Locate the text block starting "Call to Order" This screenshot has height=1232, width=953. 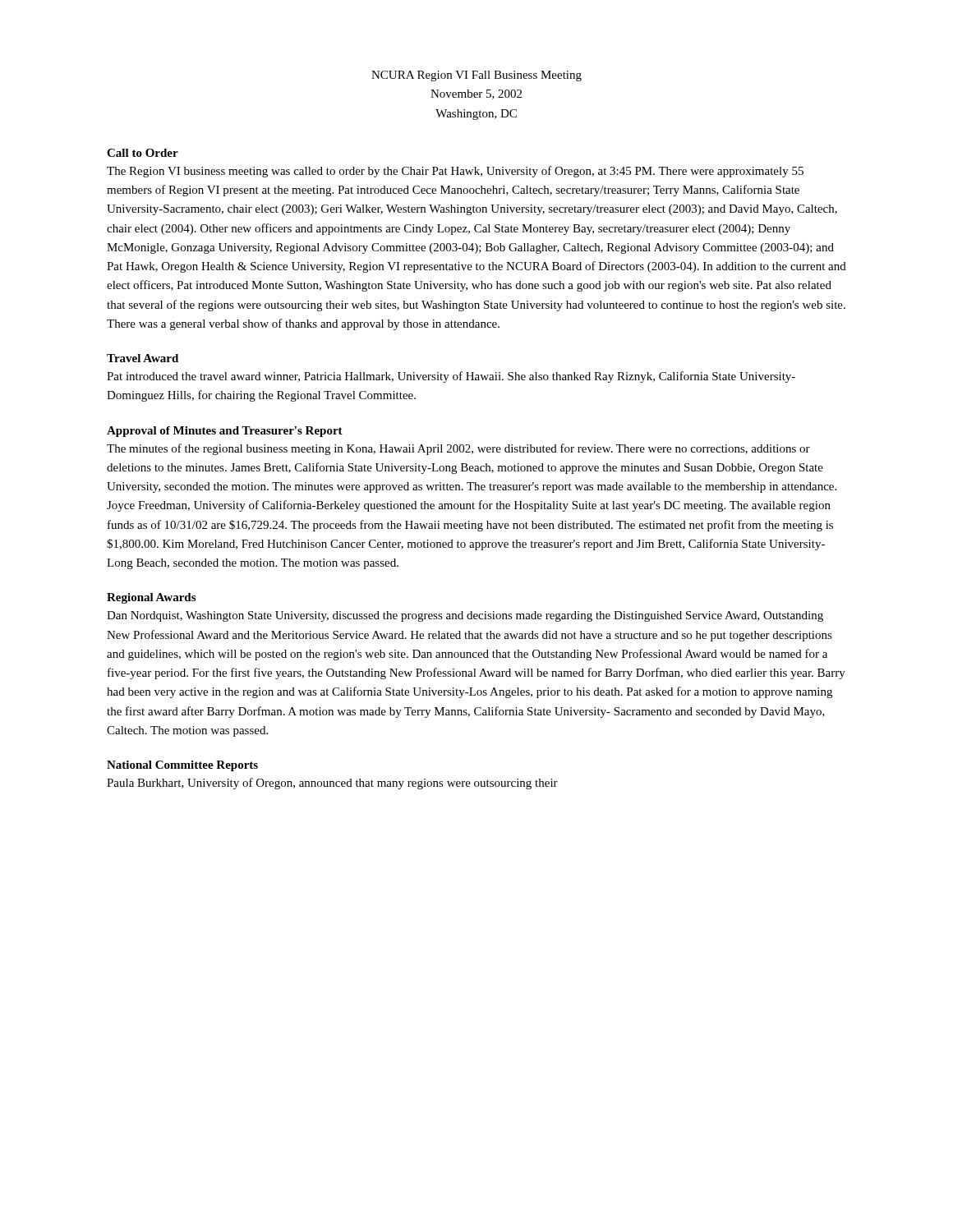[142, 153]
